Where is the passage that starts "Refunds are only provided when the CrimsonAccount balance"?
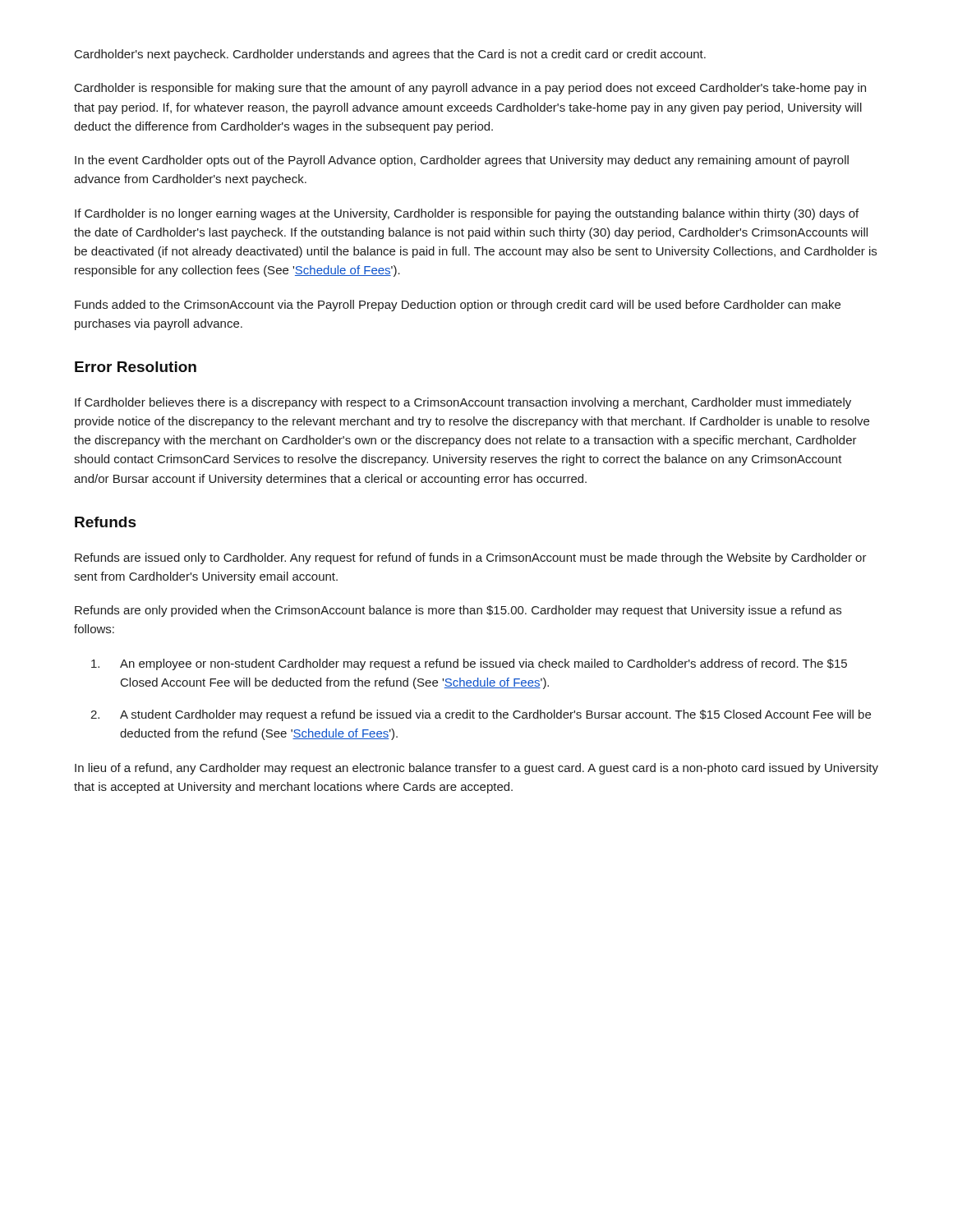Viewport: 953px width, 1232px height. click(458, 619)
